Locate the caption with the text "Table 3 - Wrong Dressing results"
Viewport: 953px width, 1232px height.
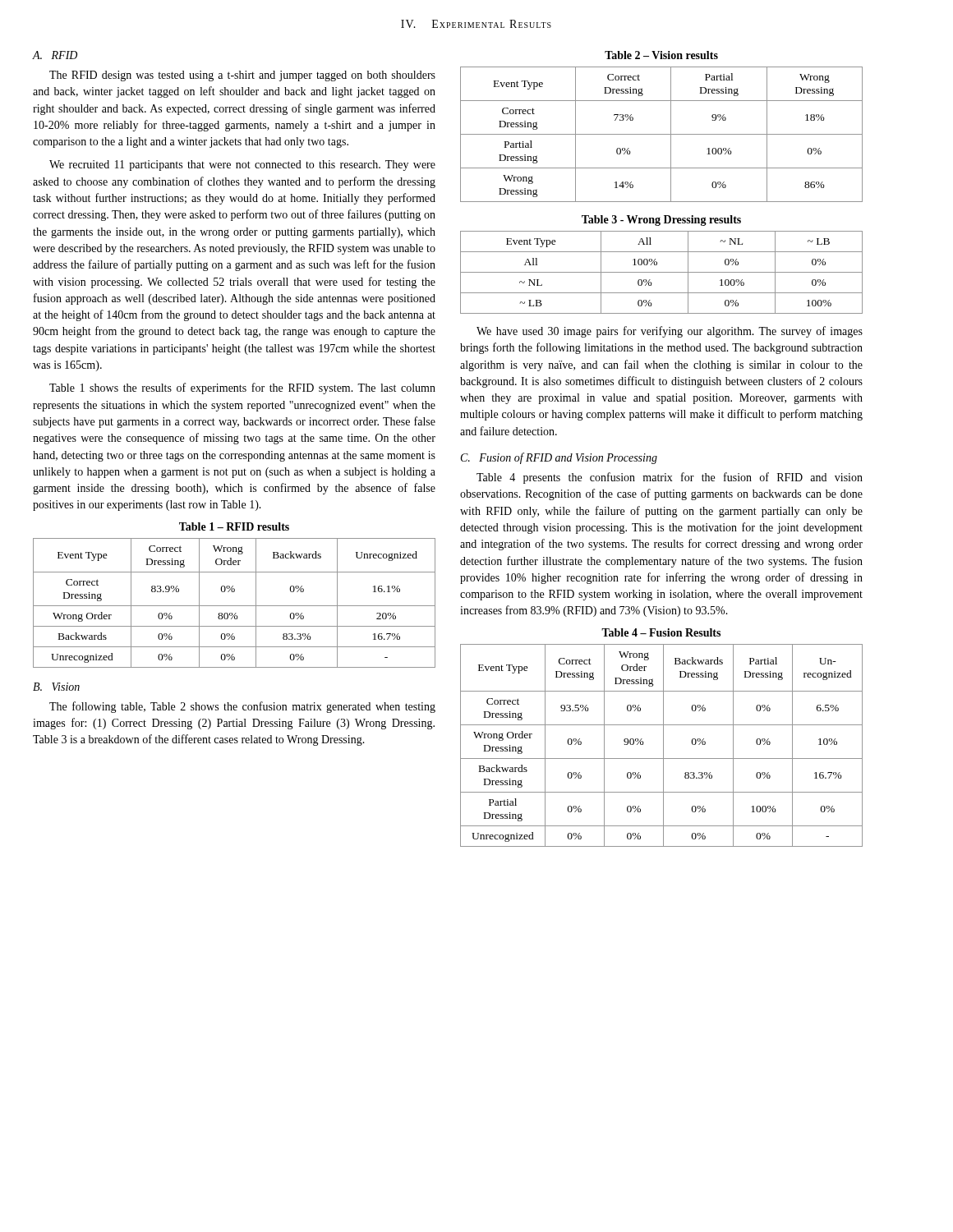click(661, 220)
